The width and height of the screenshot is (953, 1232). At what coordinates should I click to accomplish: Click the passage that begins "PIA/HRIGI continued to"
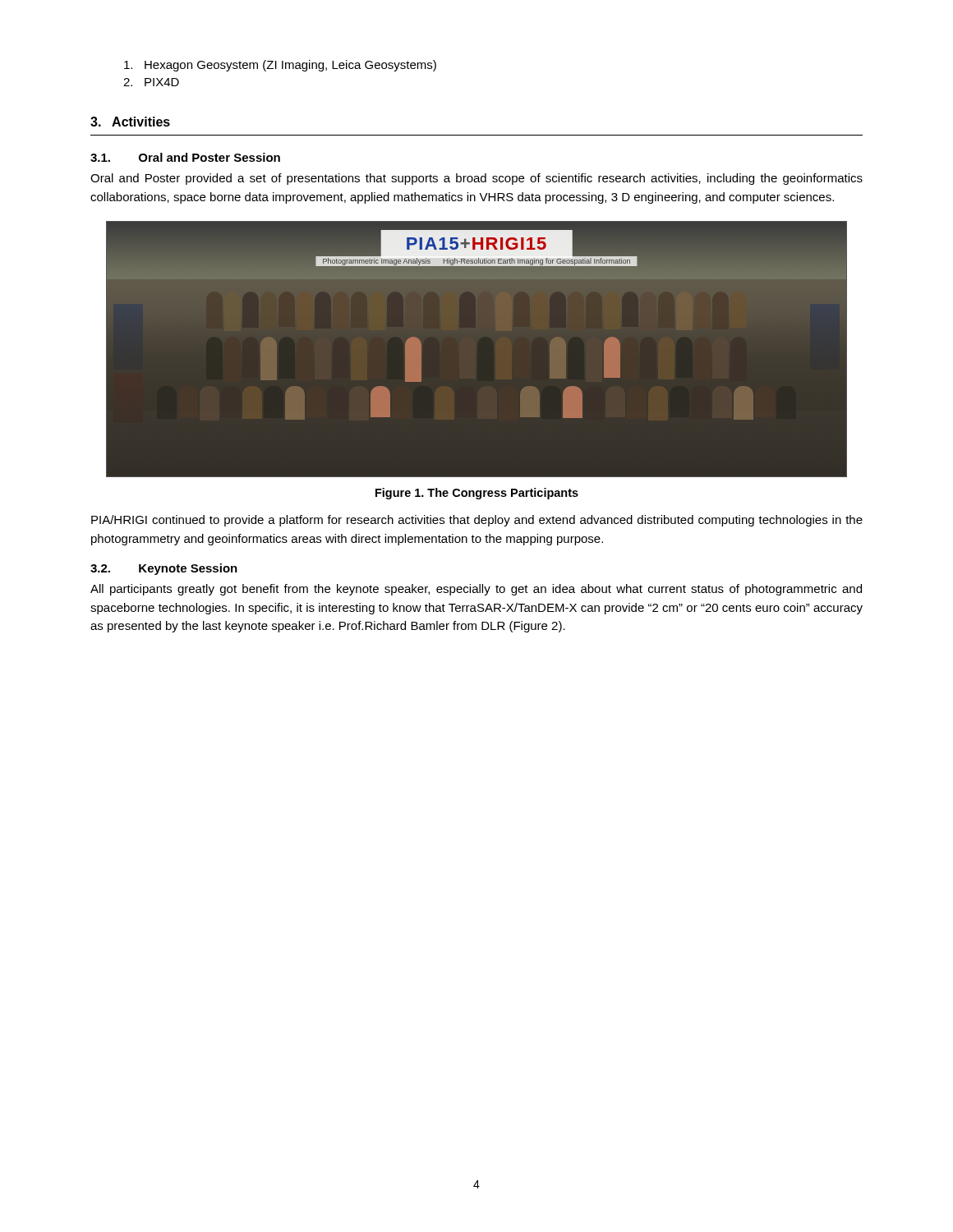pos(476,529)
